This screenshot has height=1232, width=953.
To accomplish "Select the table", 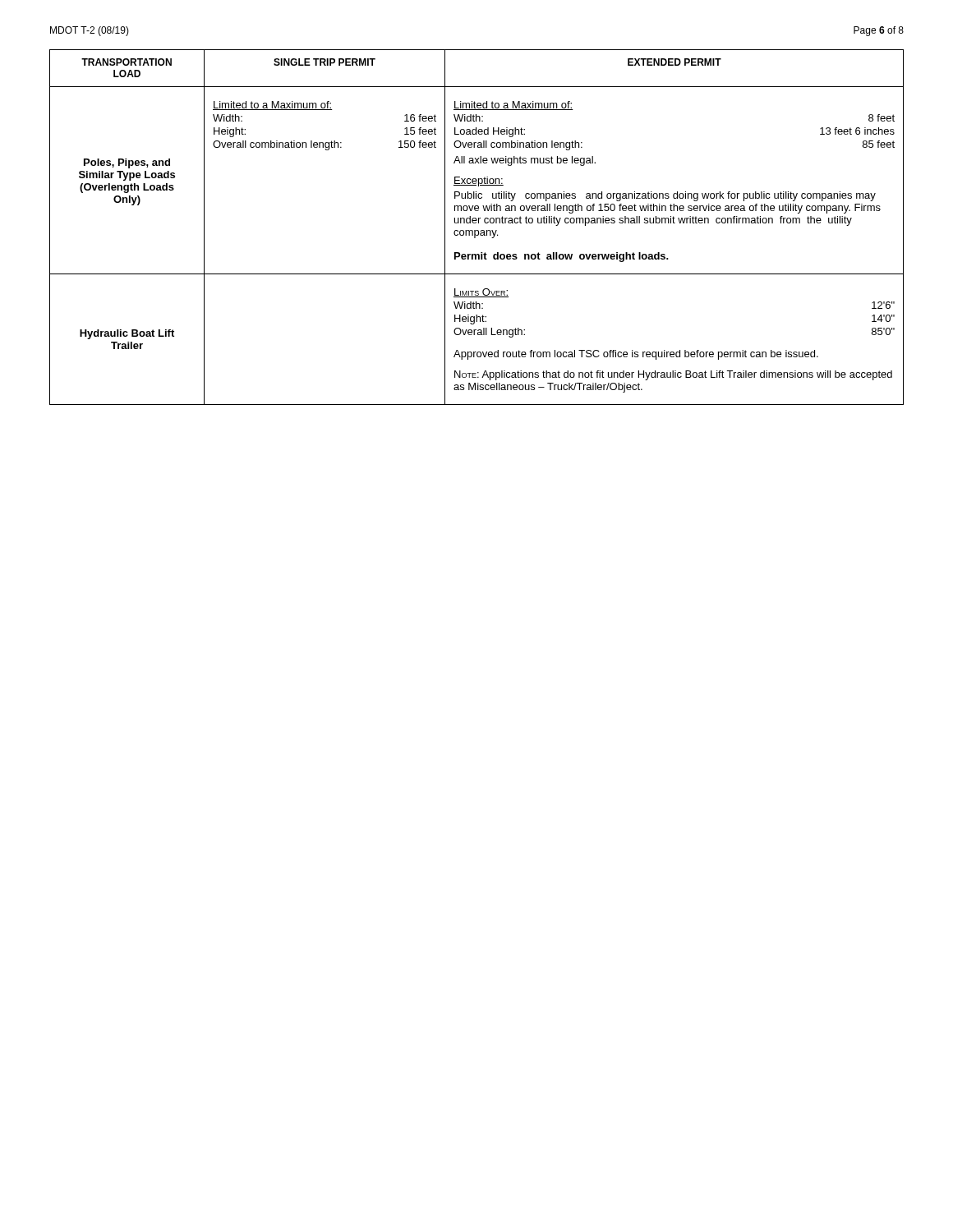I will pyautogui.click(x=476, y=227).
